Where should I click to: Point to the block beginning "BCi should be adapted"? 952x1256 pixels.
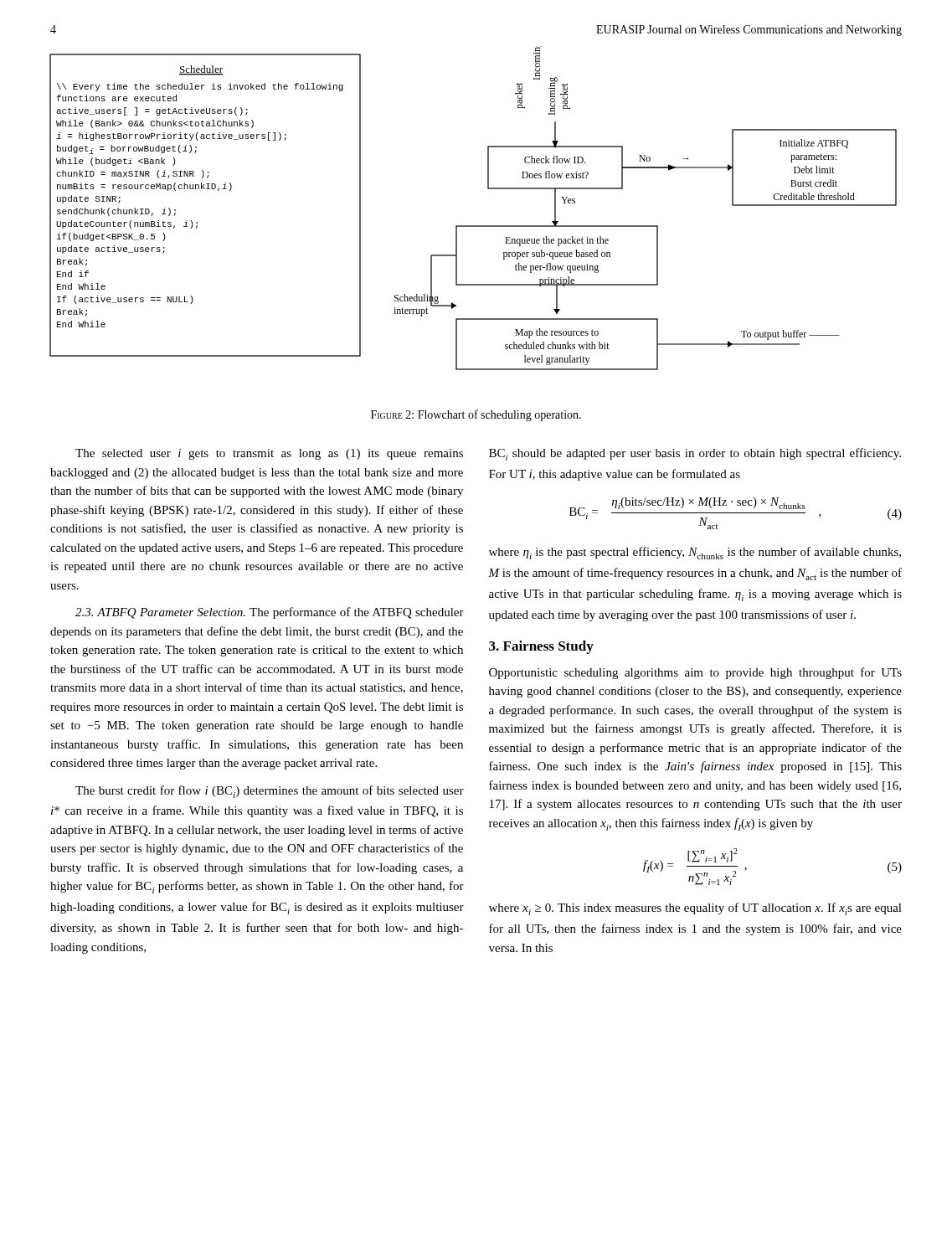695,463
